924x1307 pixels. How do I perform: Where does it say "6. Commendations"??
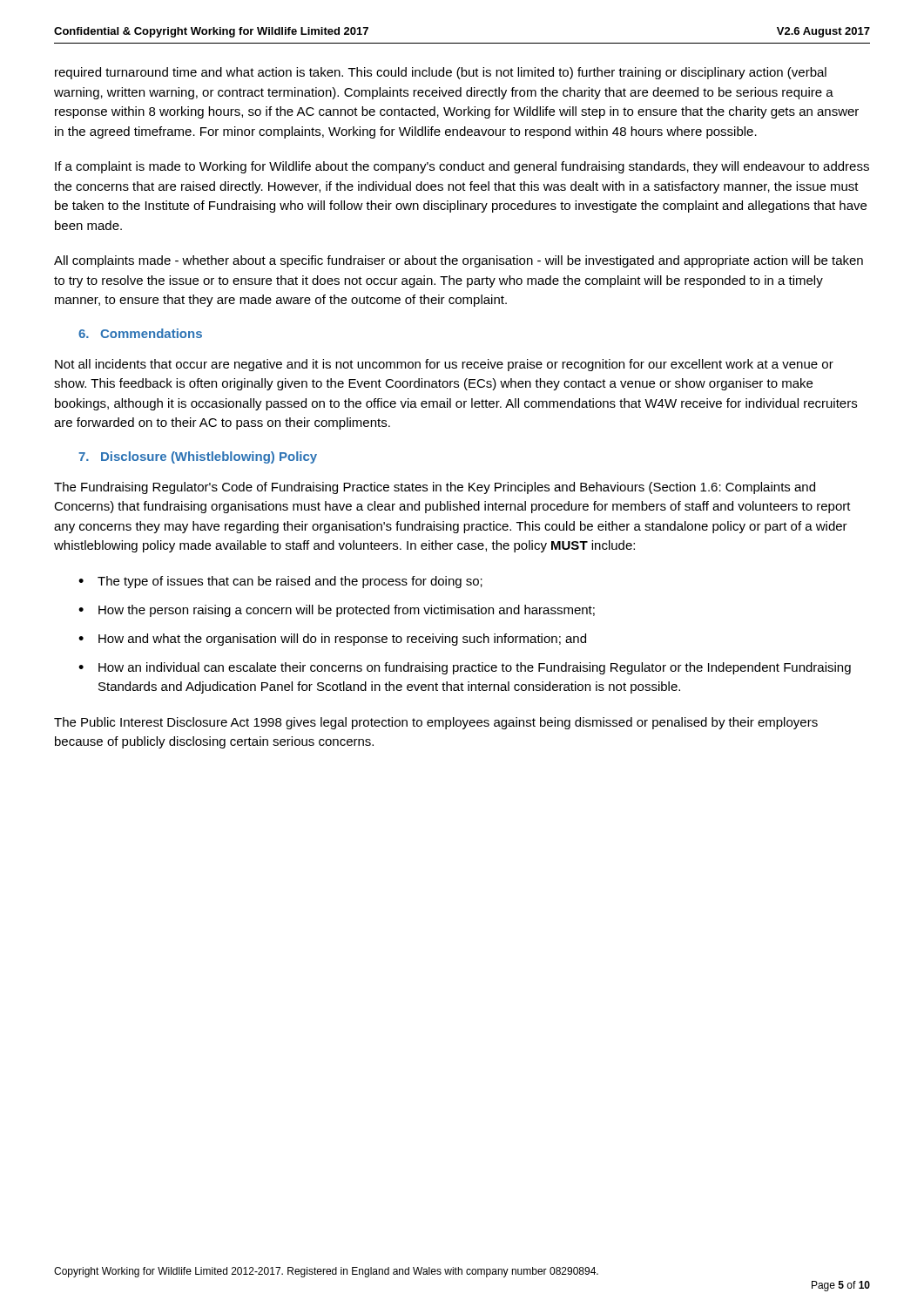pos(140,333)
